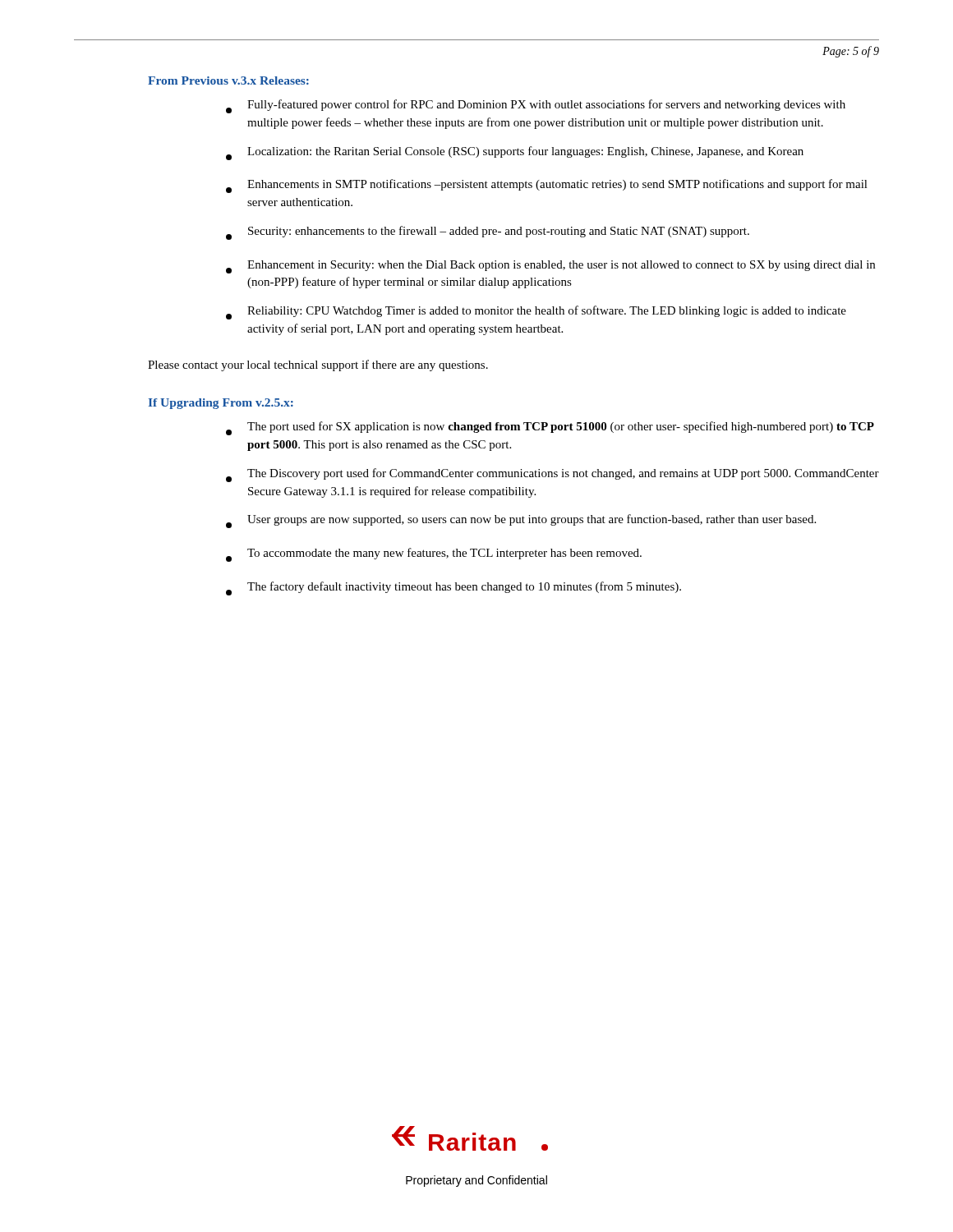Locate the element starting "The Discovery port used for"
The width and height of the screenshot is (953, 1232).
point(553,483)
